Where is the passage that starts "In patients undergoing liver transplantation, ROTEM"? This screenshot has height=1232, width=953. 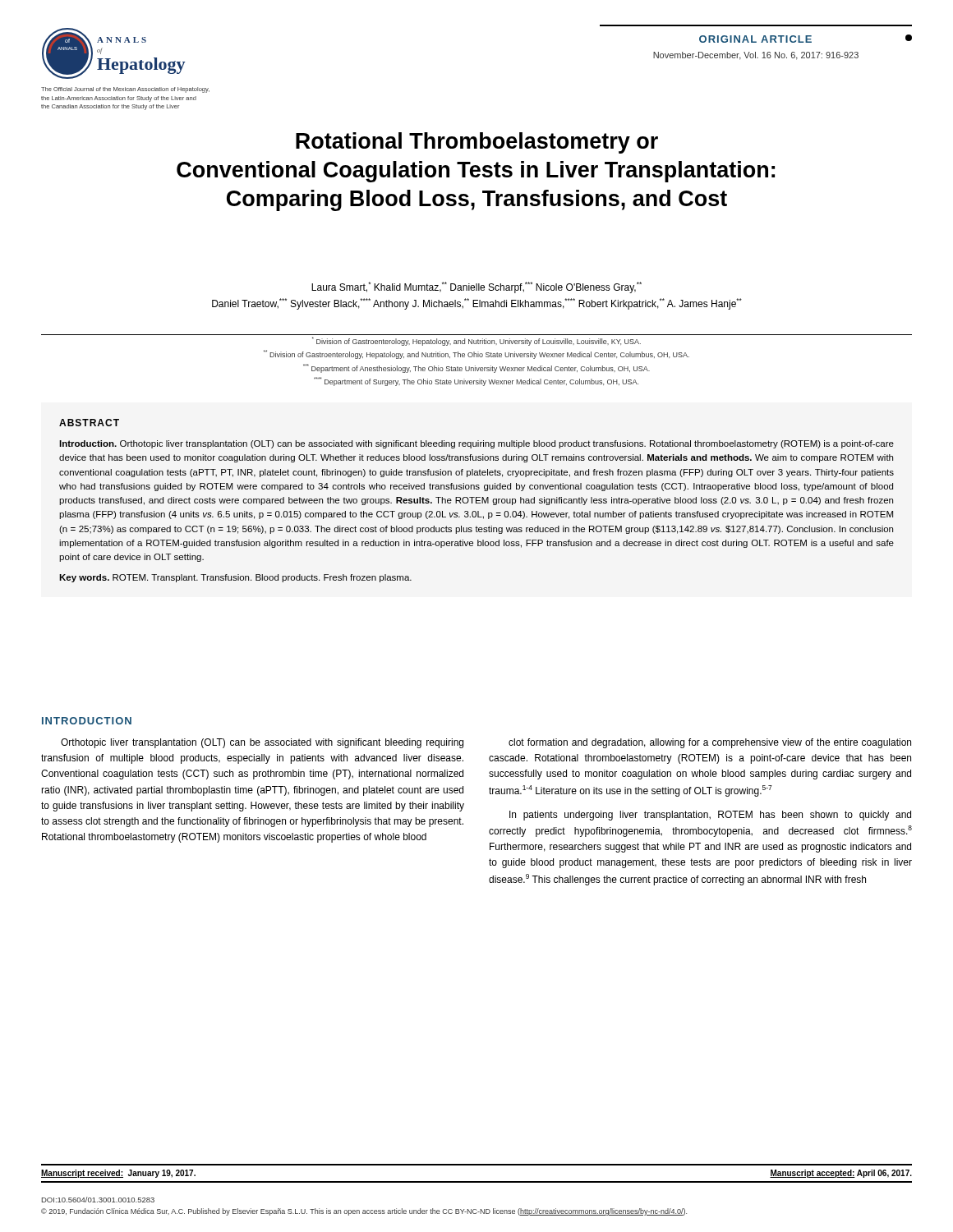pos(700,847)
